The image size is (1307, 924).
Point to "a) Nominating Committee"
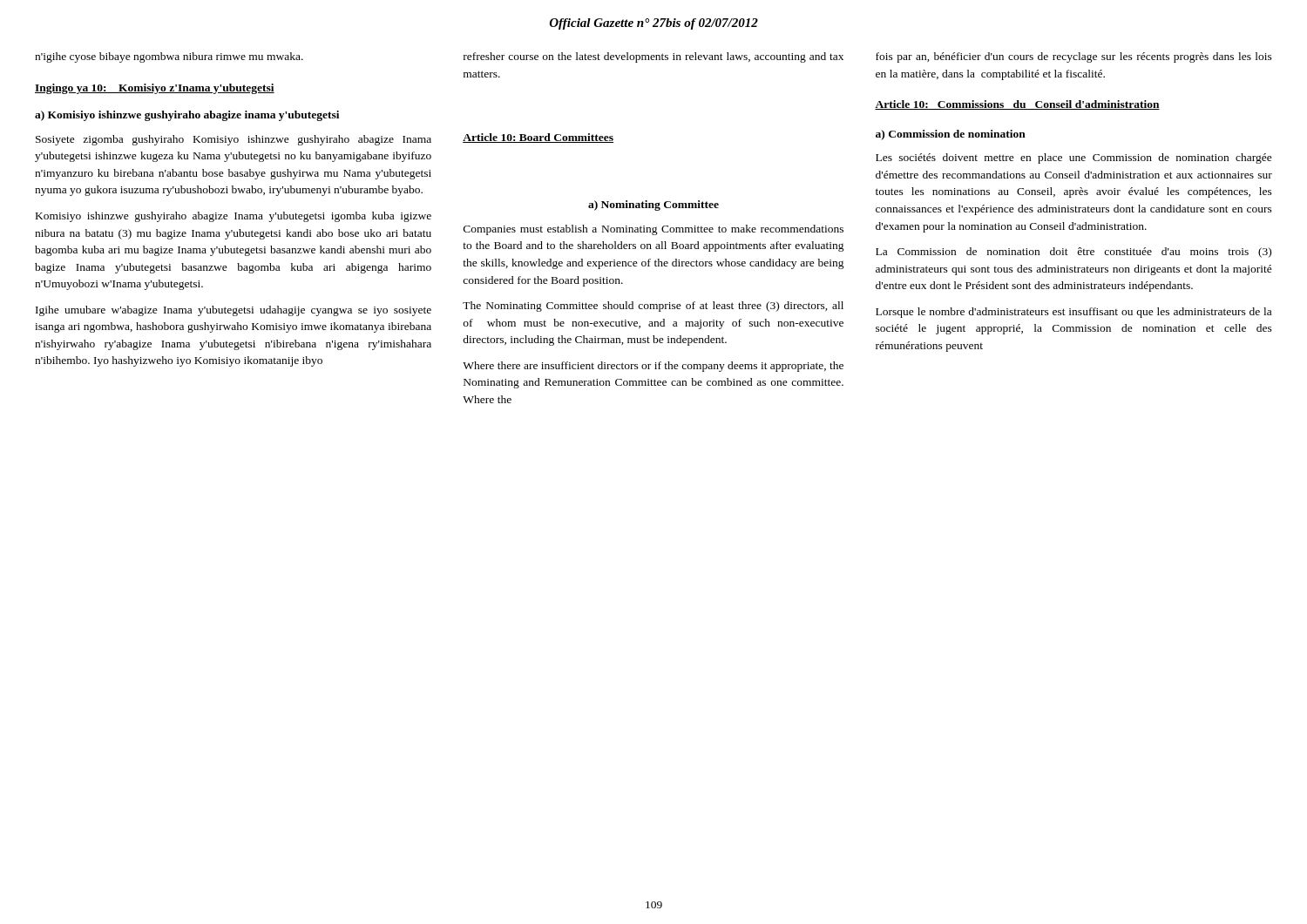coord(653,205)
